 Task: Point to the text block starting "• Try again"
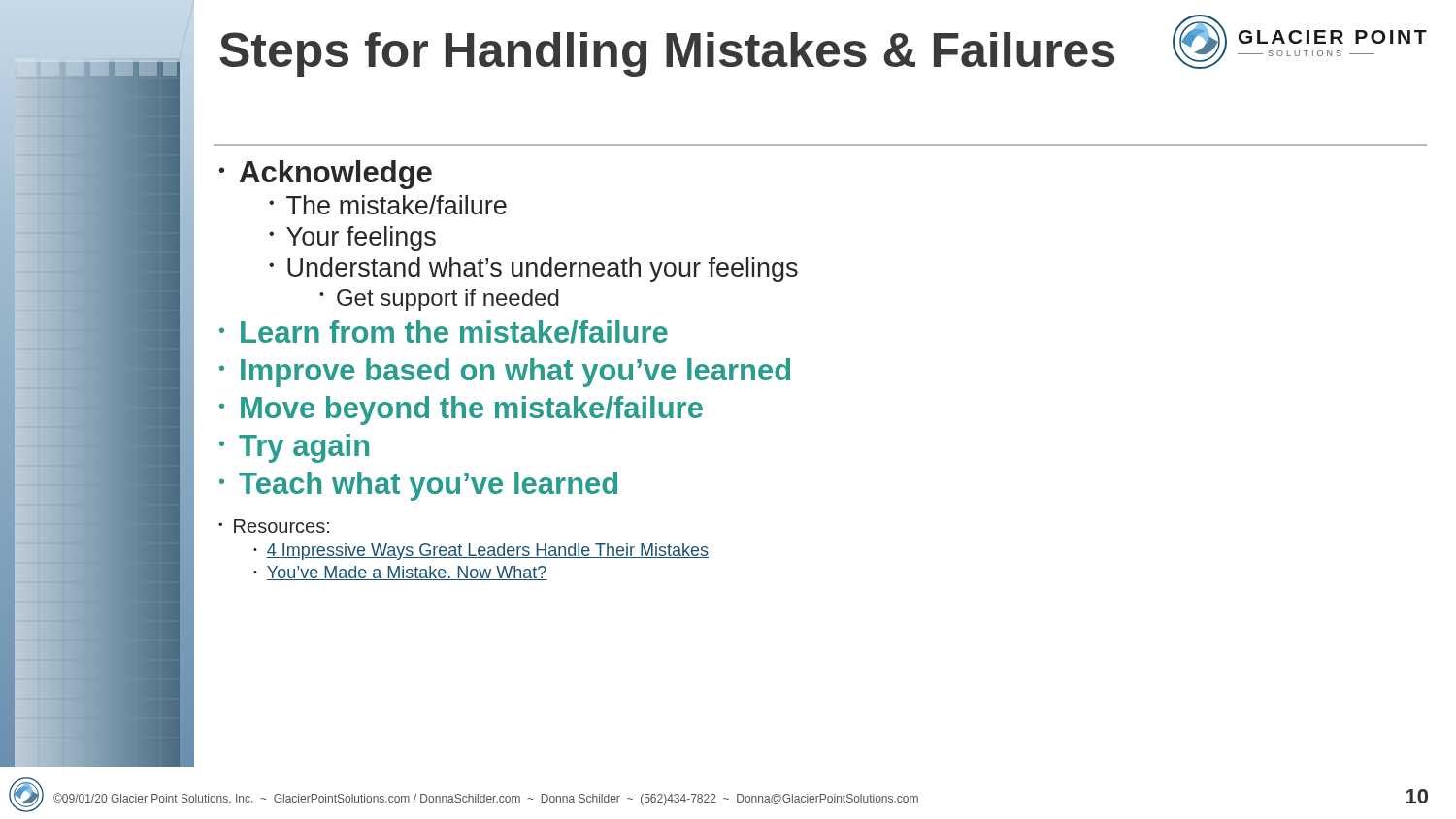click(295, 446)
